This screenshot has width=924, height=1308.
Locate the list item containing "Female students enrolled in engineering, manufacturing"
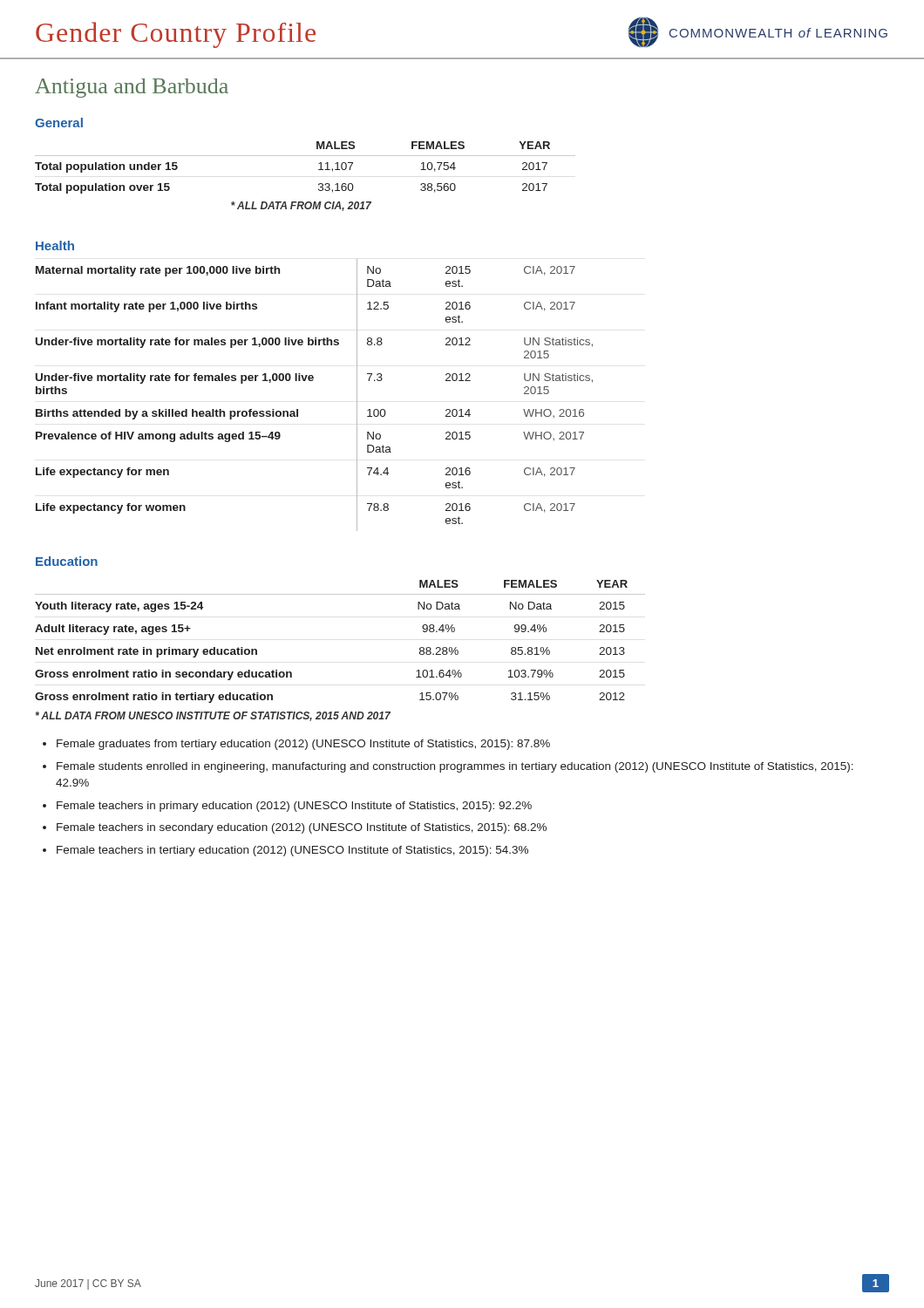click(455, 774)
